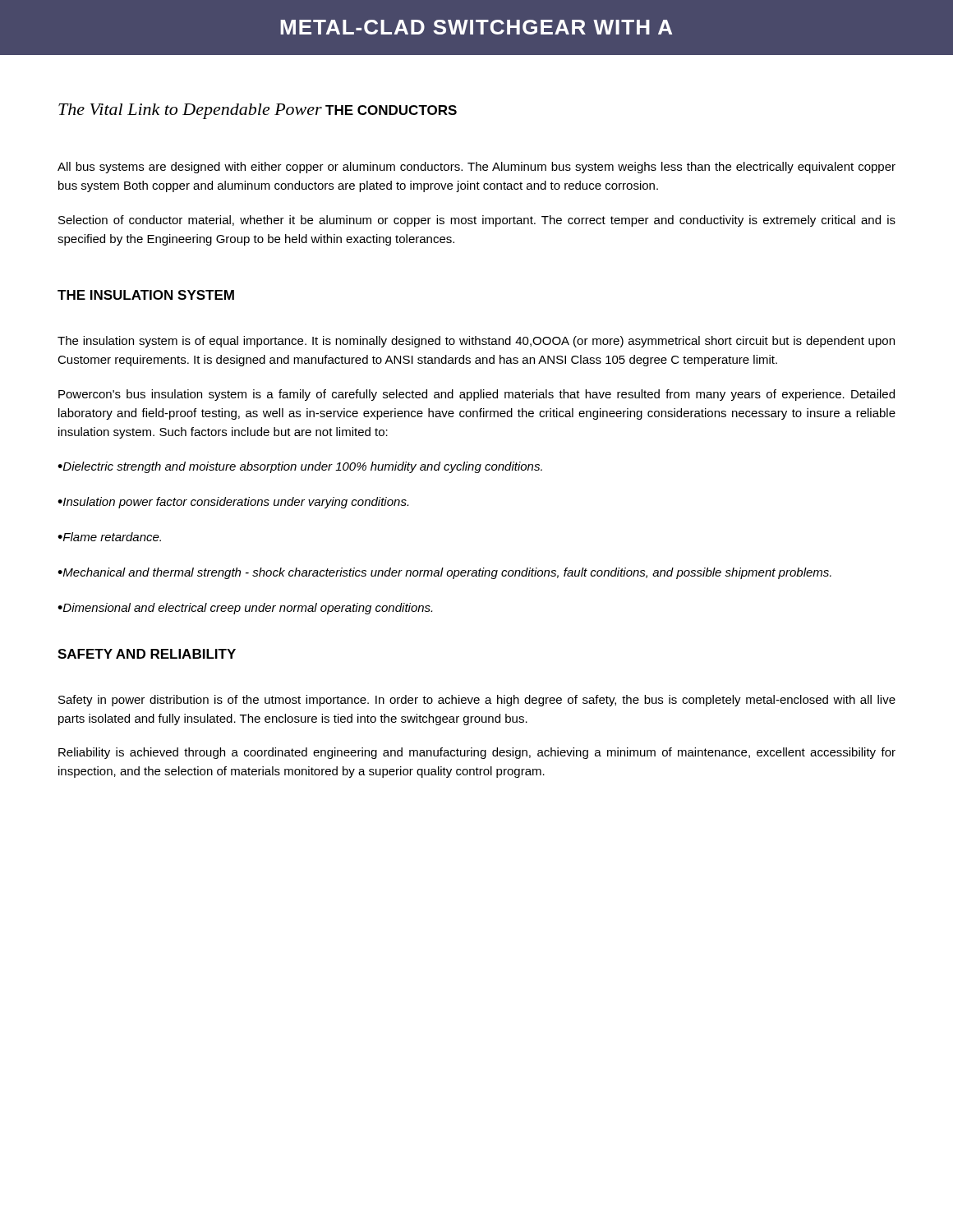Select the text starting "SAFETY AND RELIABILITY"
Image resolution: width=953 pixels, height=1232 pixels.
tap(147, 654)
